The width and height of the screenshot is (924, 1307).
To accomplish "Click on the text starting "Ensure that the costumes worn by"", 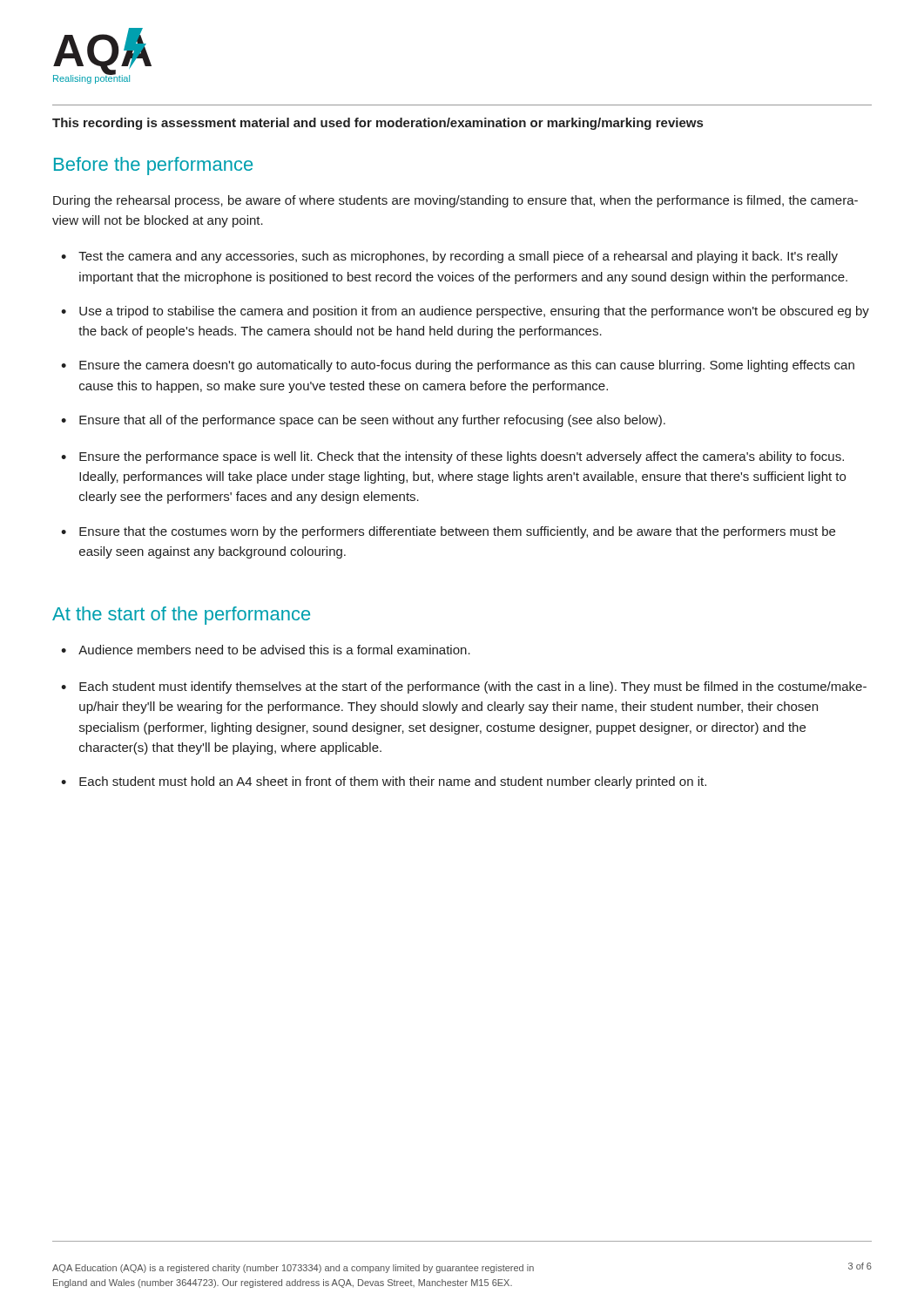I will click(x=475, y=541).
